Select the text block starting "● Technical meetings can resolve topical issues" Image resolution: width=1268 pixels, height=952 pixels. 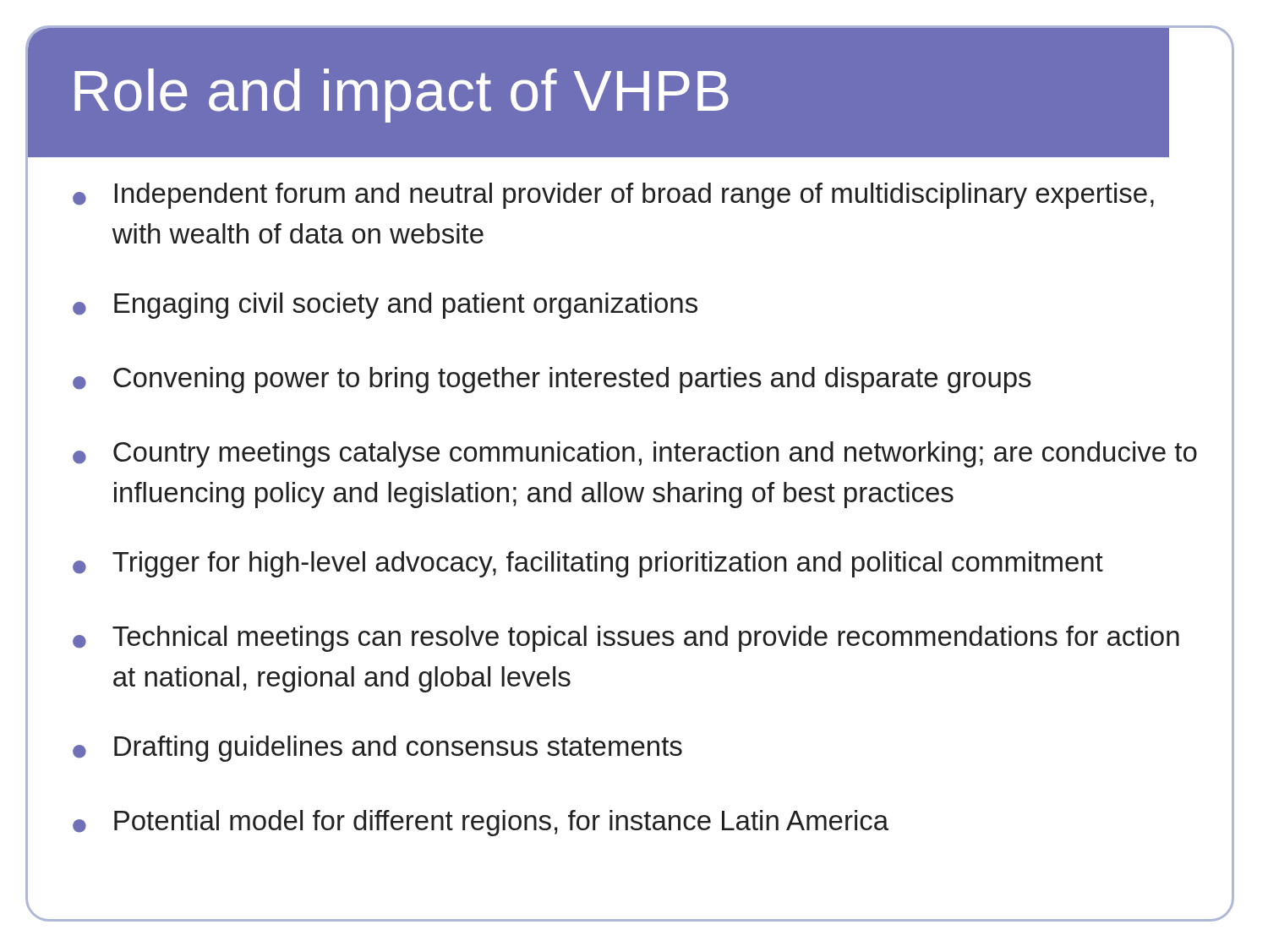coord(641,657)
